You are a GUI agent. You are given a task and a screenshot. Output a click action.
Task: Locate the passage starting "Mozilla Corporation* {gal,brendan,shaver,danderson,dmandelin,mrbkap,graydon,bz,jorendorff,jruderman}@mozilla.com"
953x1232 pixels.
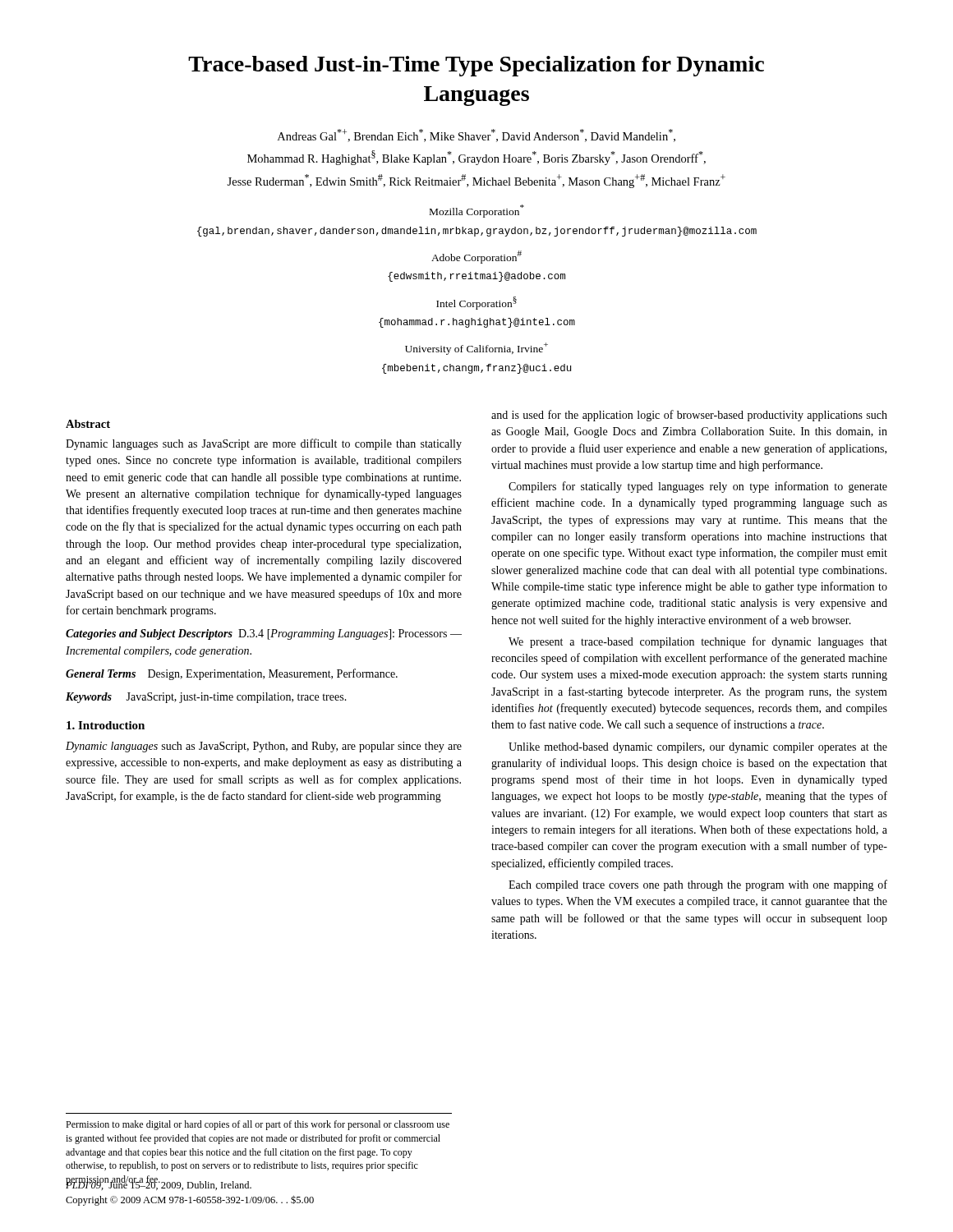(476, 220)
